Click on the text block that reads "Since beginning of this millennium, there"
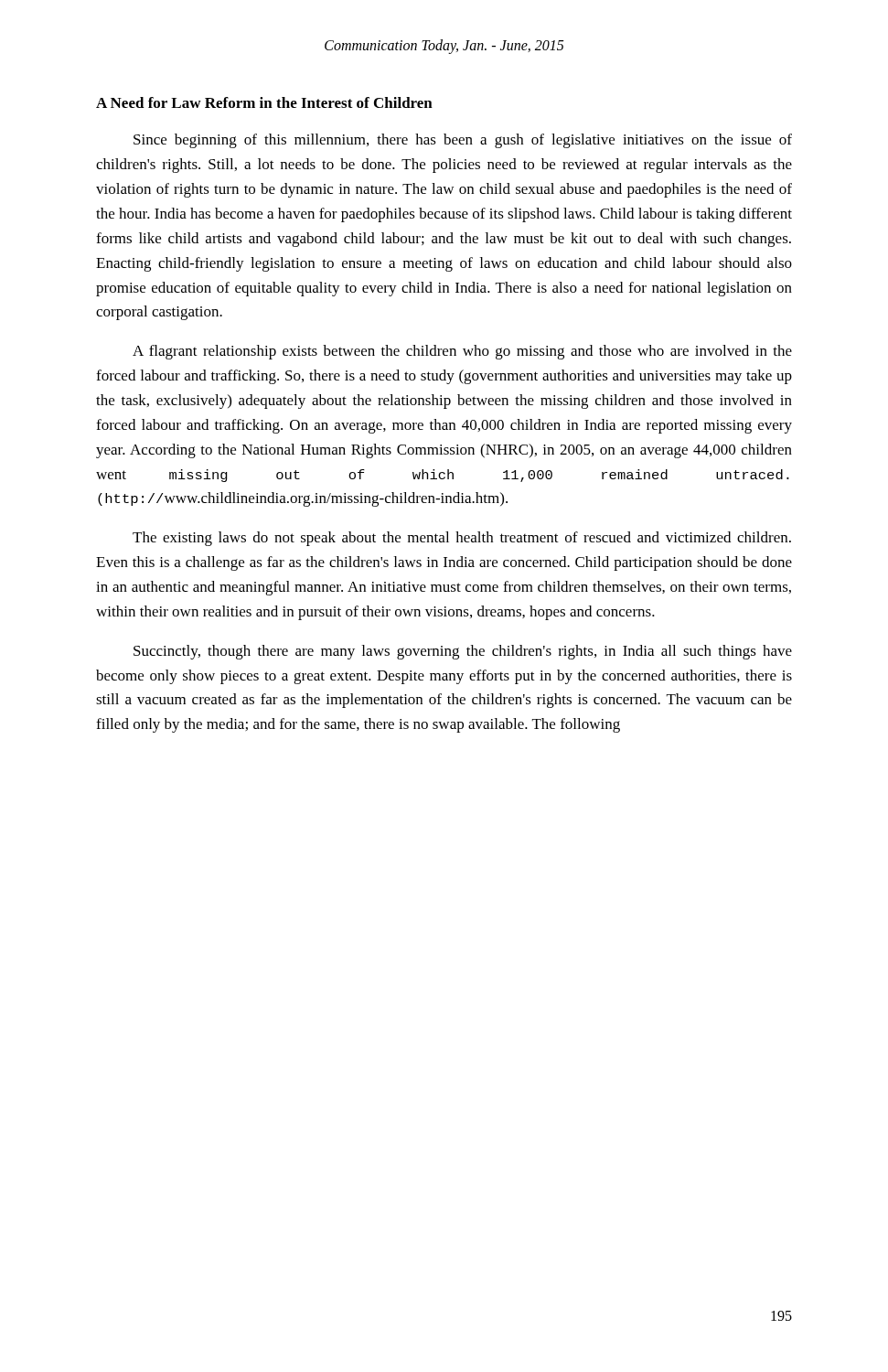This screenshot has width=888, height=1372. point(444,433)
